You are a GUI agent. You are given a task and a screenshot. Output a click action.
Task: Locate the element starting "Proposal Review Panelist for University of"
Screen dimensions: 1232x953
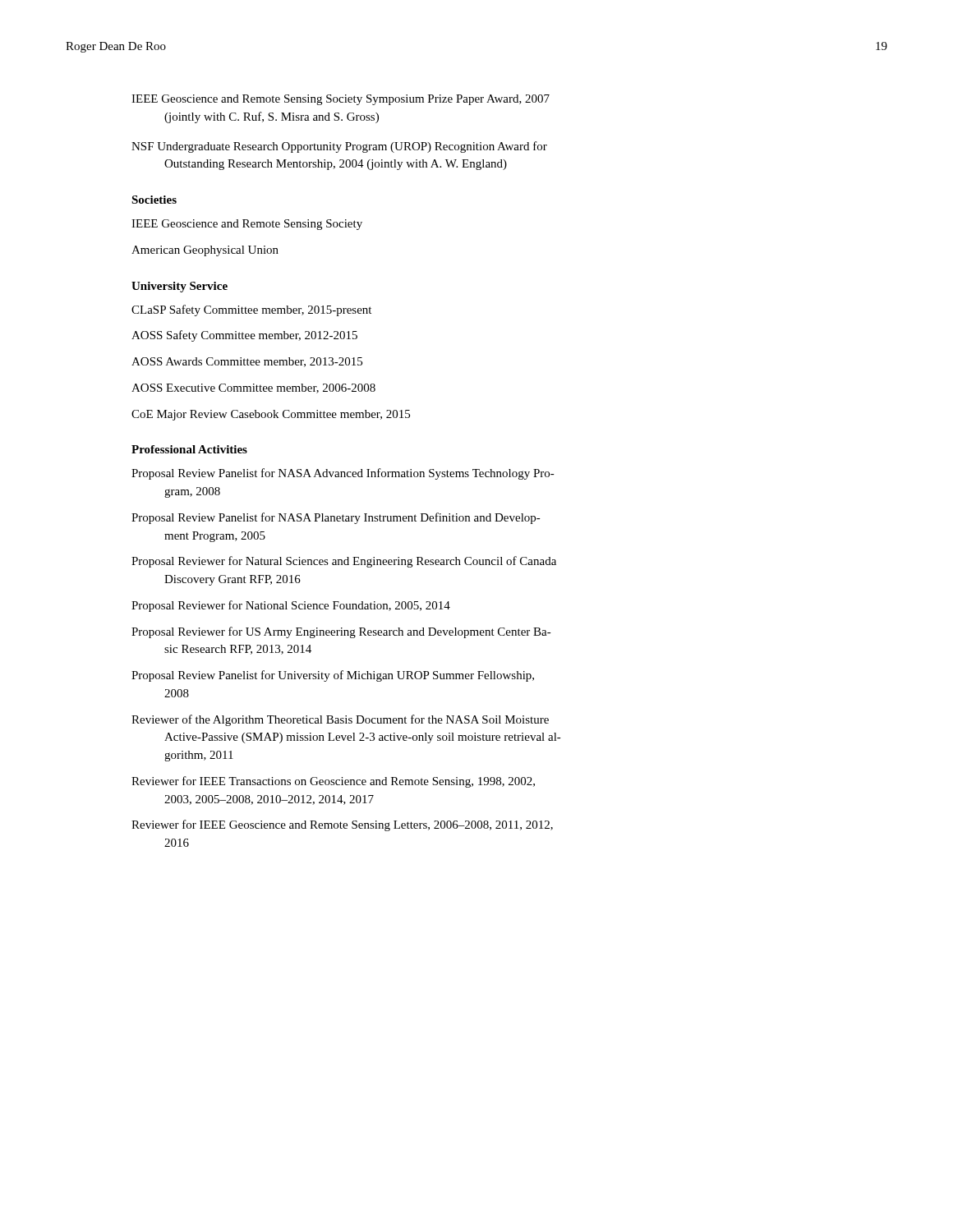[333, 686]
